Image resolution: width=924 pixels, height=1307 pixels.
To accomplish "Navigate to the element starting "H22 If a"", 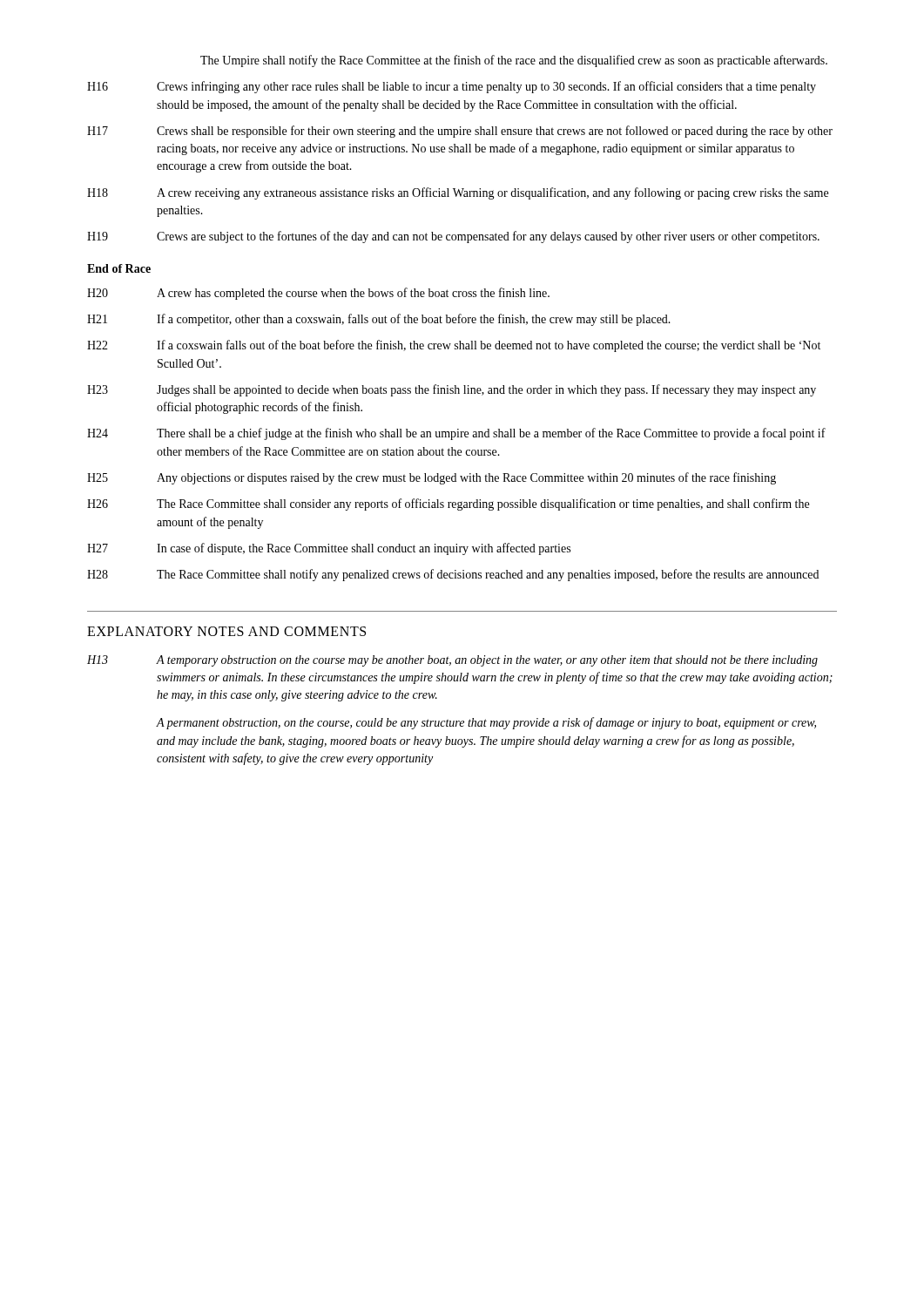I will (462, 355).
